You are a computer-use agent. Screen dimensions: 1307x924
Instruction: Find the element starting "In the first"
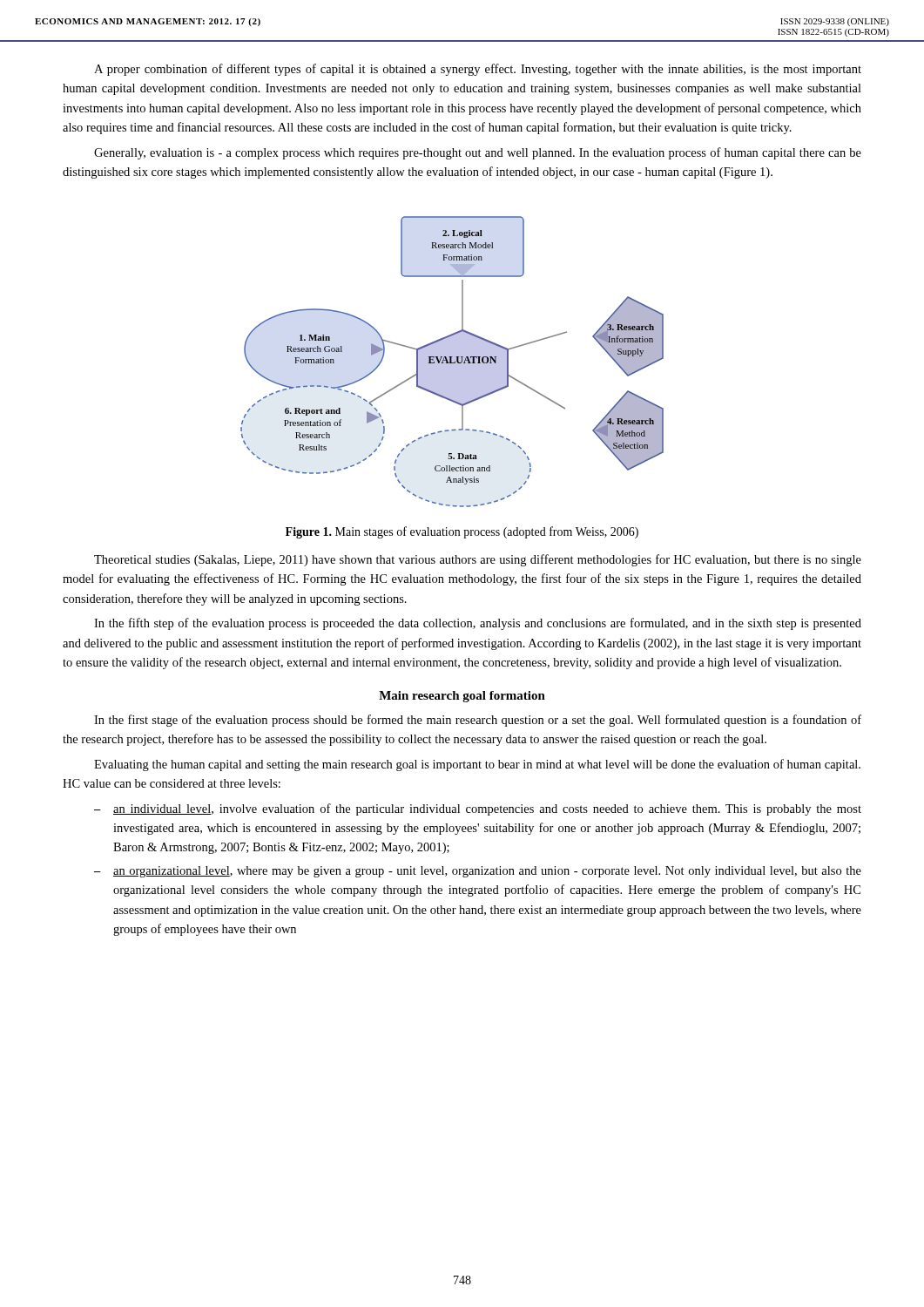pos(462,752)
